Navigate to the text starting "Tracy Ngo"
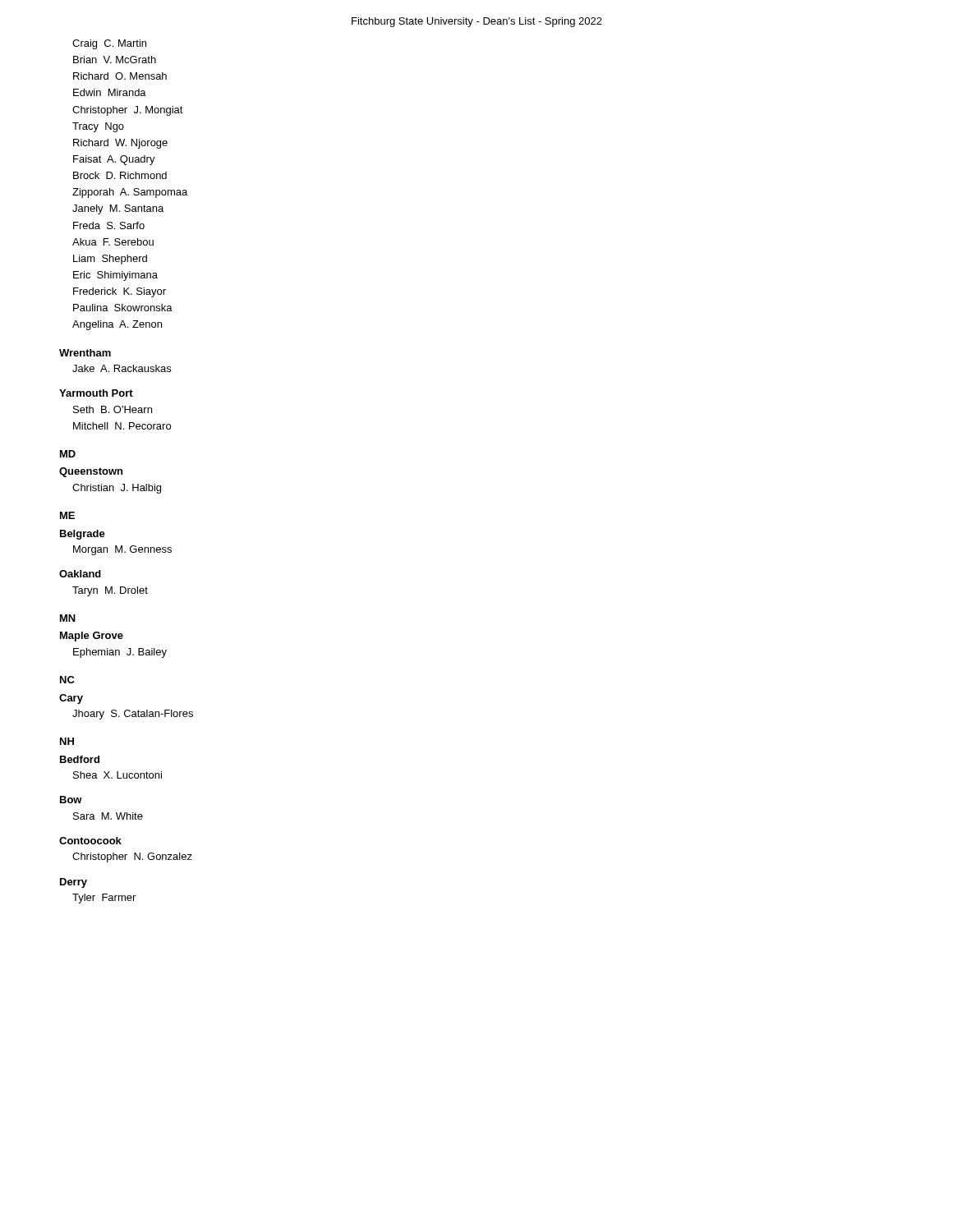This screenshot has height=1232, width=953. tap(98, 126)
